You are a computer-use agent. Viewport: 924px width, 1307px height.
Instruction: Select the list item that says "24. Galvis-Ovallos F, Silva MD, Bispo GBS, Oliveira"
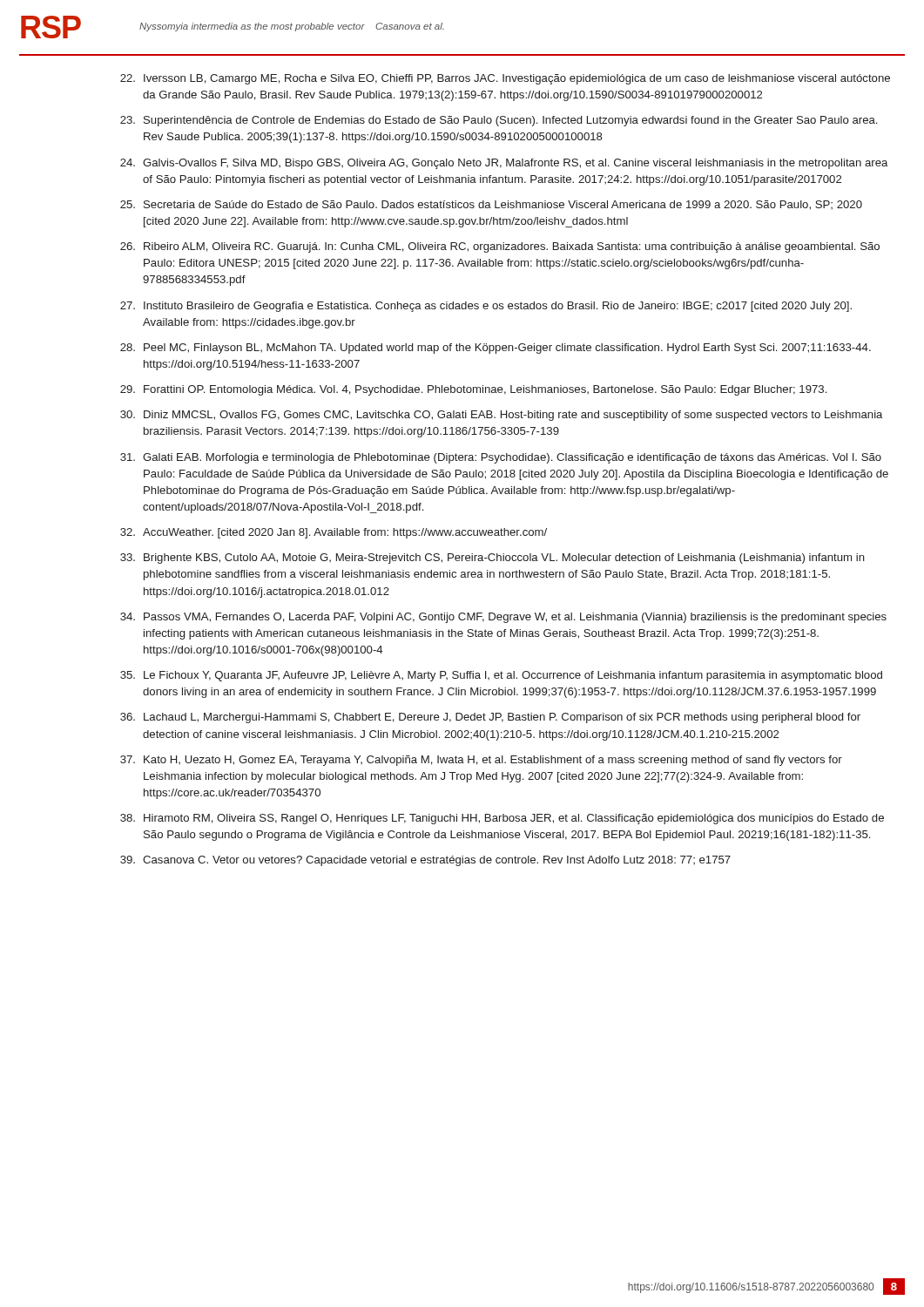point(498,170)
